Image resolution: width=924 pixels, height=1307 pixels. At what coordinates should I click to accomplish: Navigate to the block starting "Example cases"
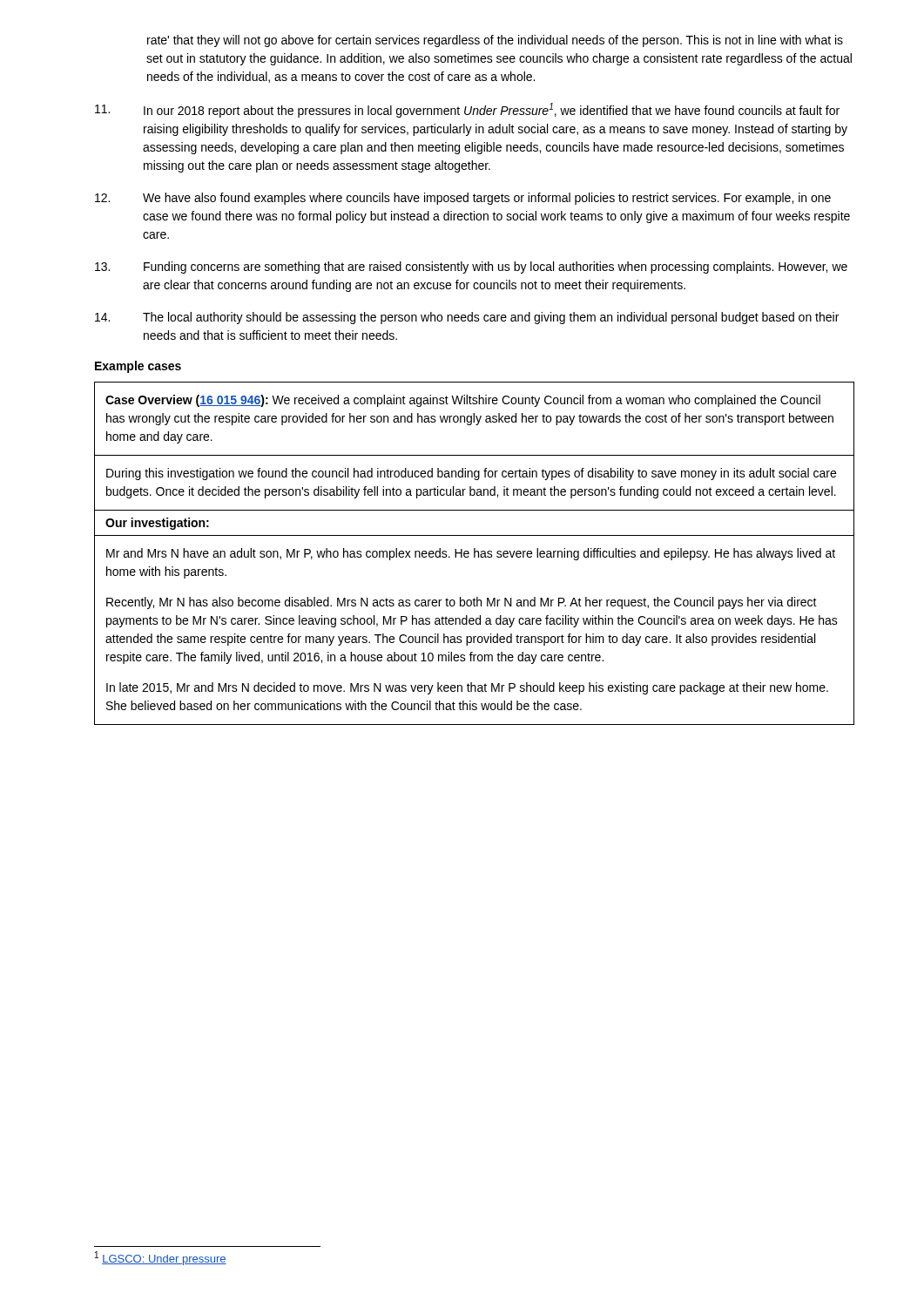pyautogui.click(x=138, y=366)
